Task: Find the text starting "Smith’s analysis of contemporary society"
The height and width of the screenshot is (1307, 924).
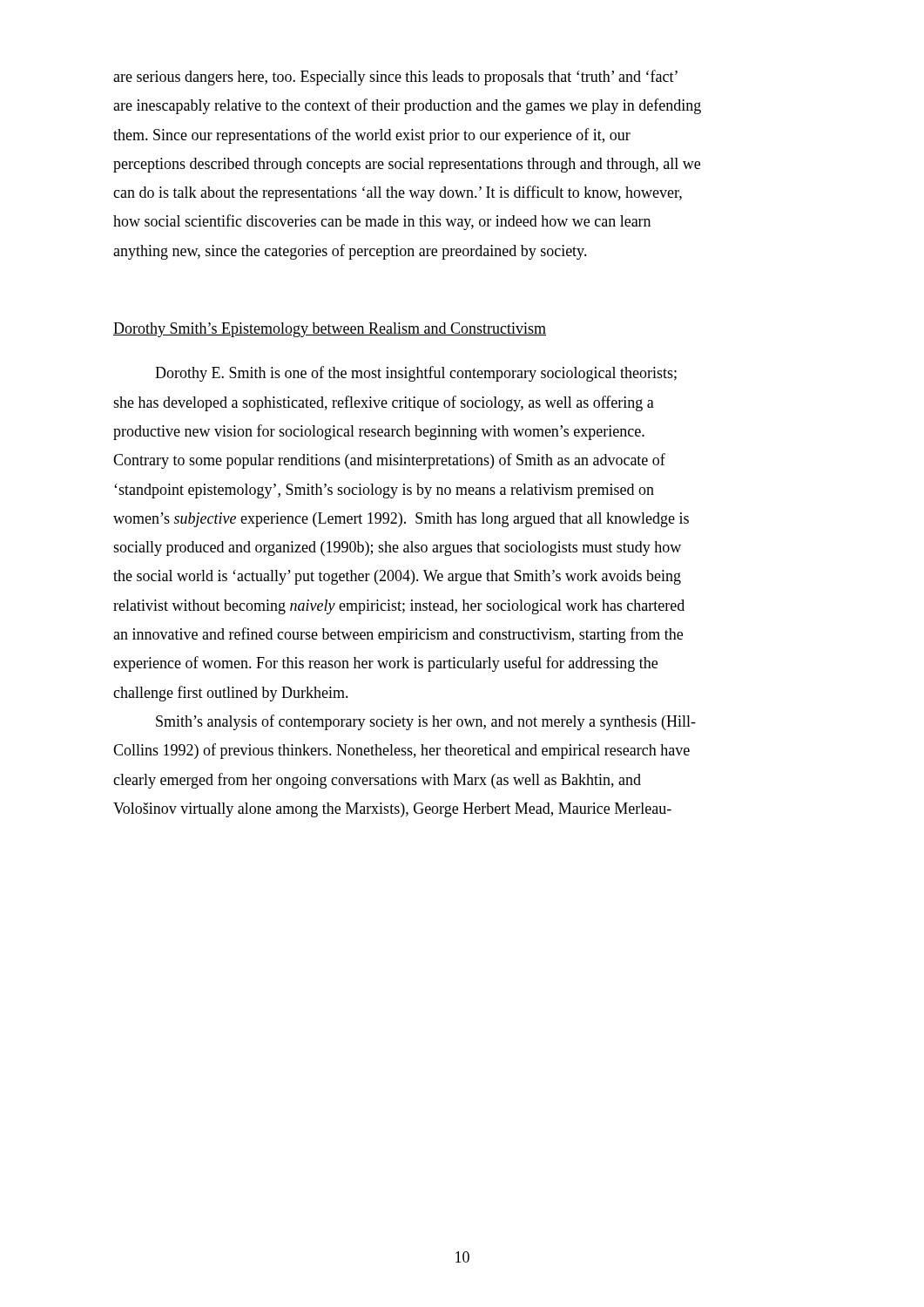Action: coord(462,766)
